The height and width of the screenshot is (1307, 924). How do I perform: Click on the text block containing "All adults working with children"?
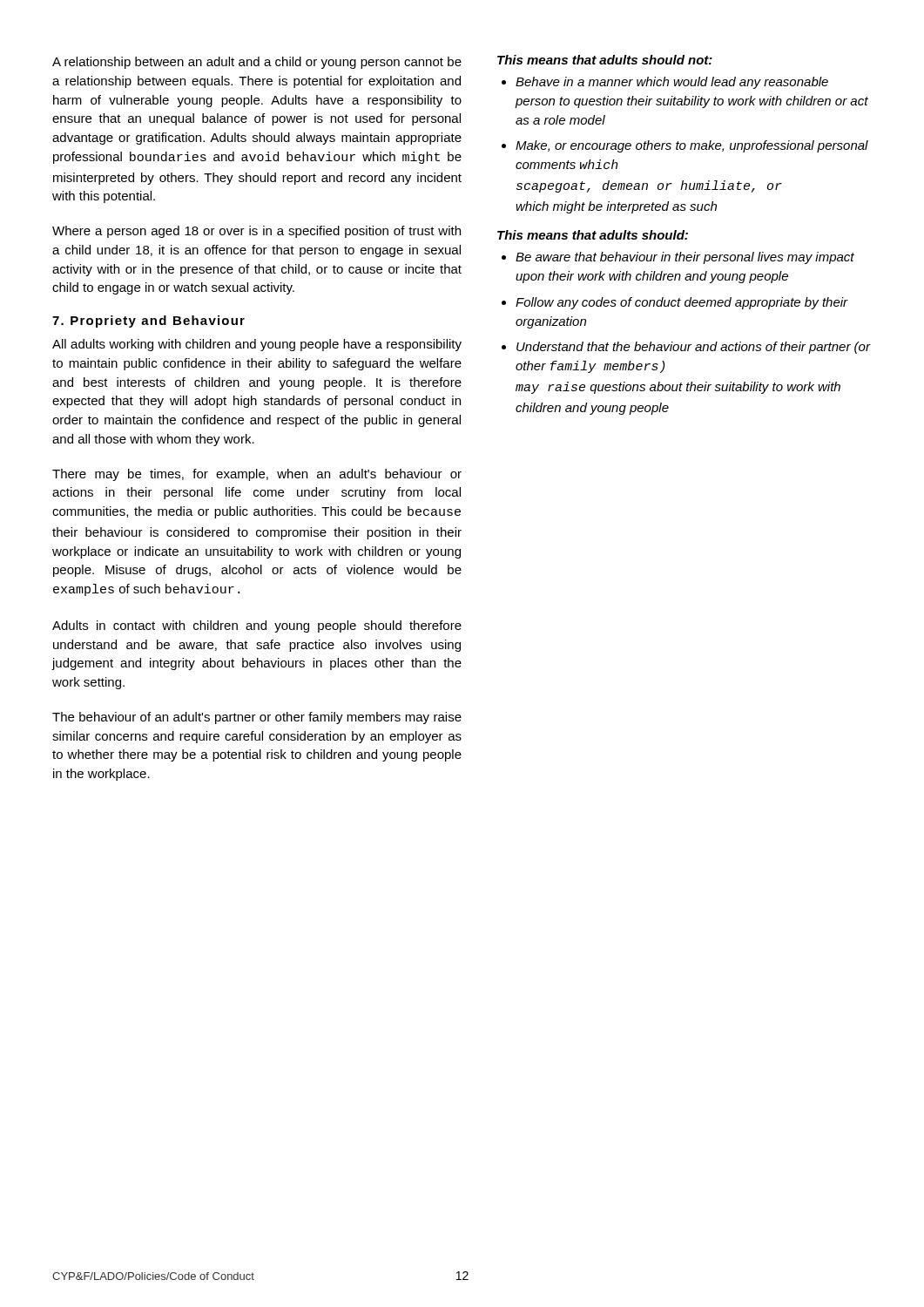pos(257,391)
